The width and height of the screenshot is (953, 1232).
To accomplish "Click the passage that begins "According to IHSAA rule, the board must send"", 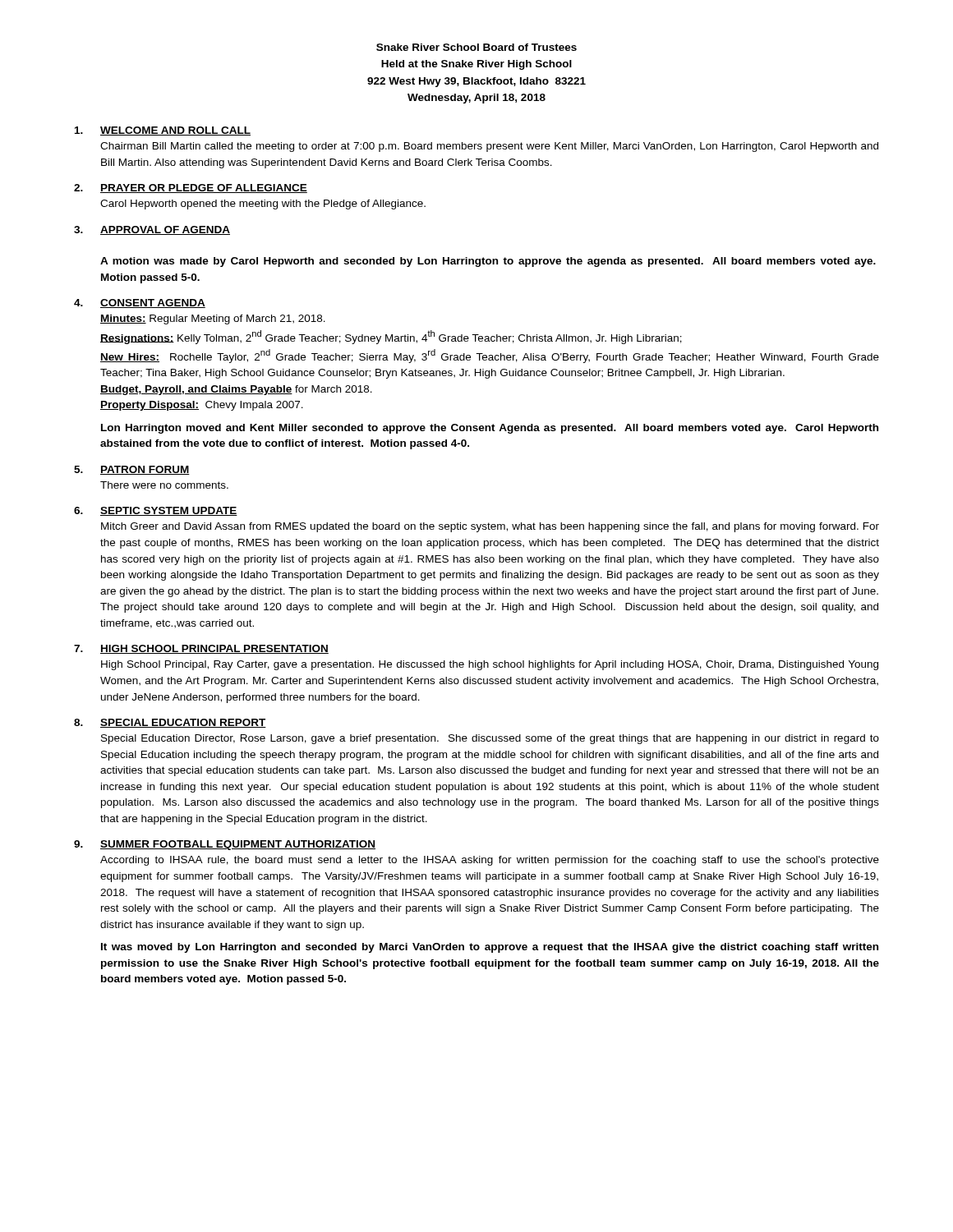I will pyautogui.click(x=490, y=892).
